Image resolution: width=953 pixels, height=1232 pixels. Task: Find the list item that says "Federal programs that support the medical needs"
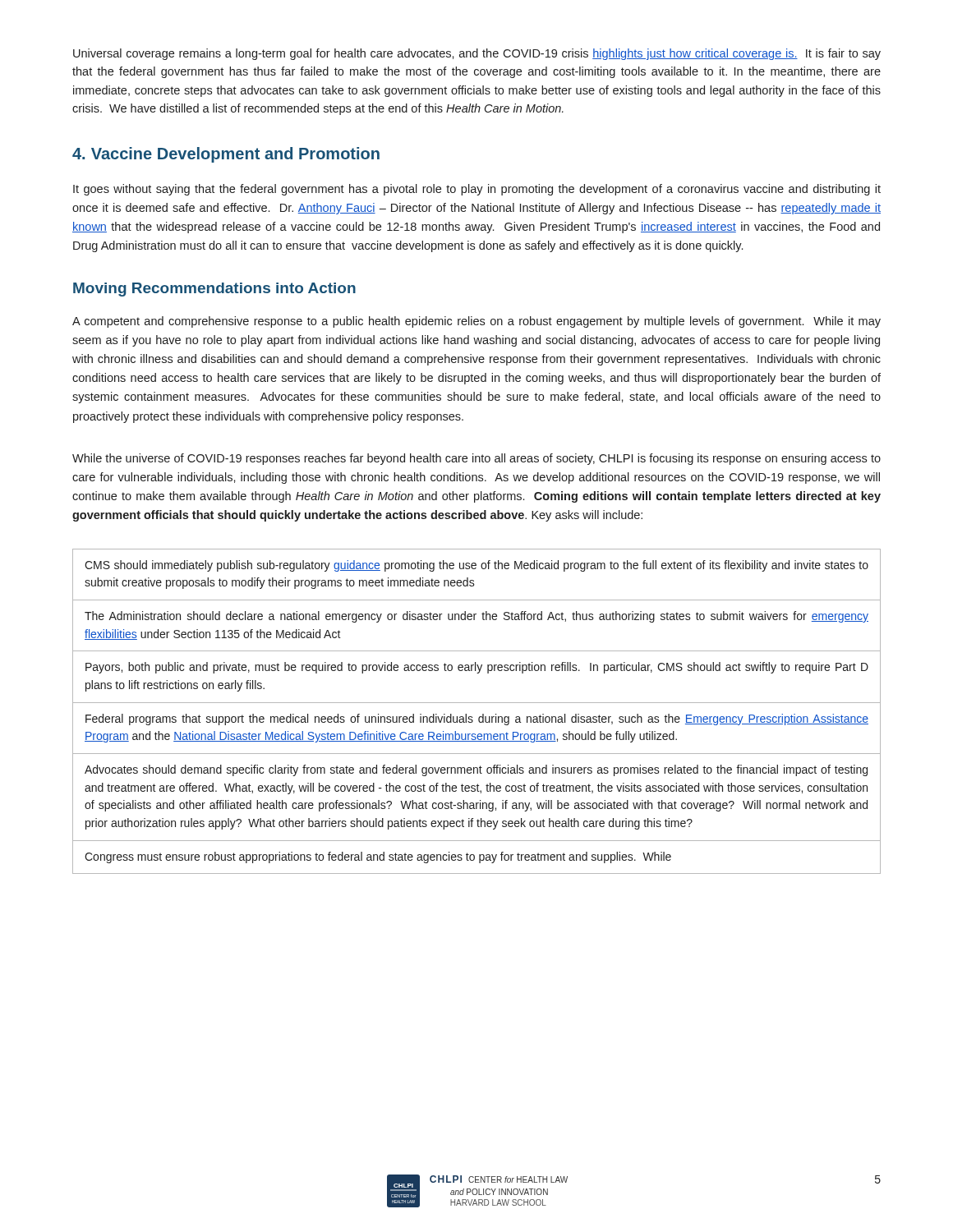coord(476,727)
